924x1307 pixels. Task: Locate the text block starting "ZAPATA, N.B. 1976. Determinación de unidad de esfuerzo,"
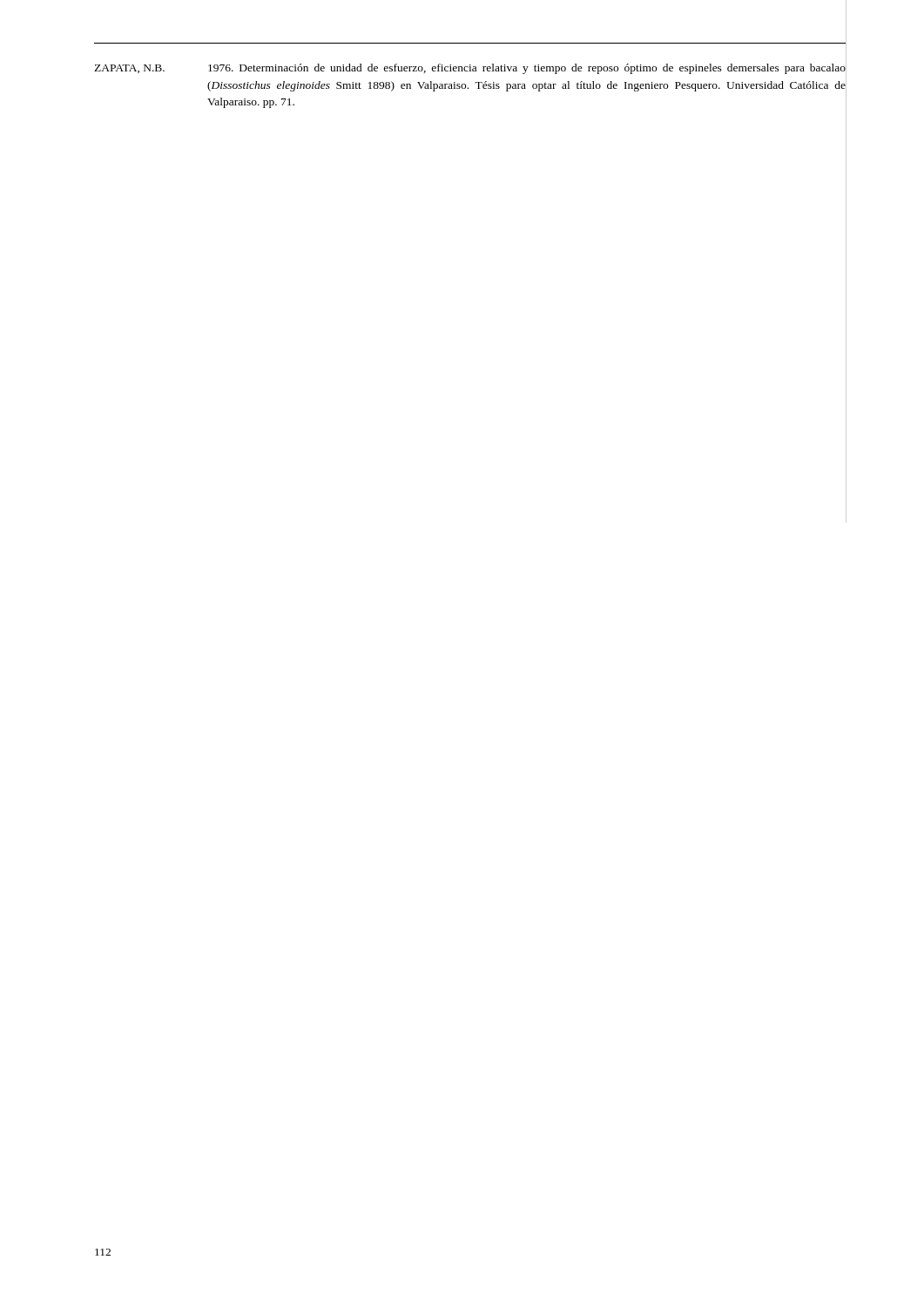470,85
